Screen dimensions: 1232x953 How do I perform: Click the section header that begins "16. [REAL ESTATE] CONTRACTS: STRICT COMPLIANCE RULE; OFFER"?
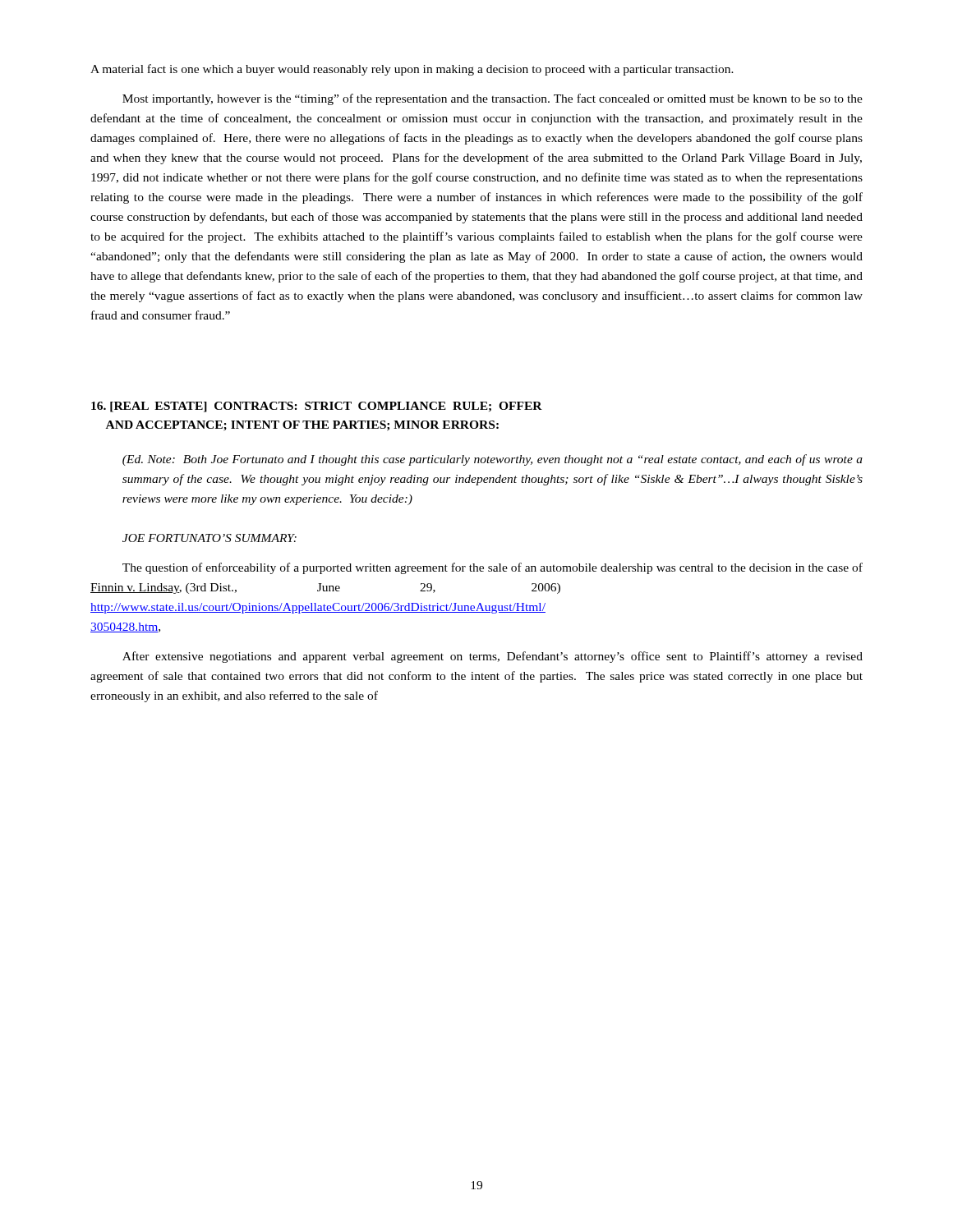point(316,415)
